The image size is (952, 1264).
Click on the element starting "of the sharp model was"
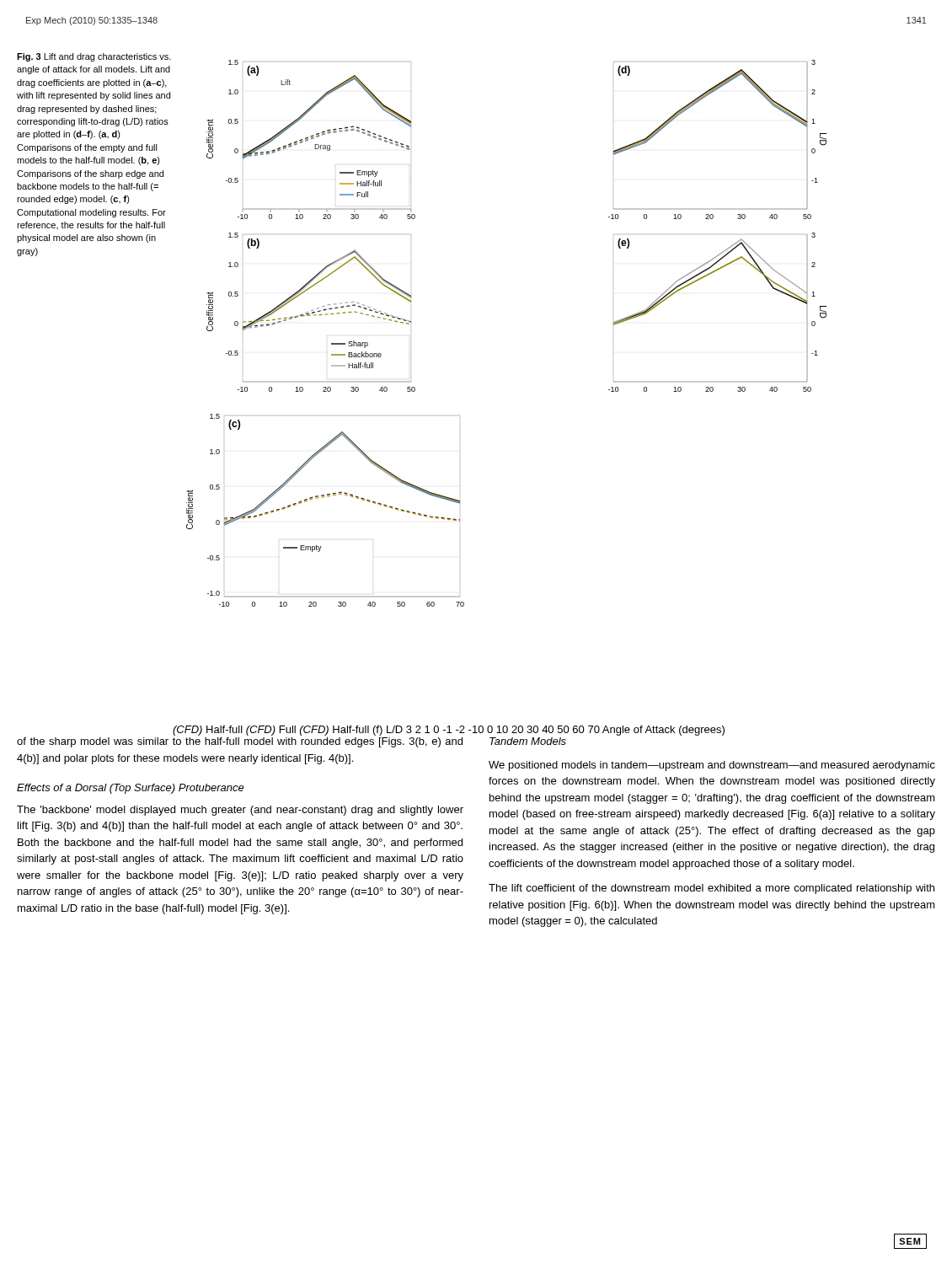click(x=240, y=749)
